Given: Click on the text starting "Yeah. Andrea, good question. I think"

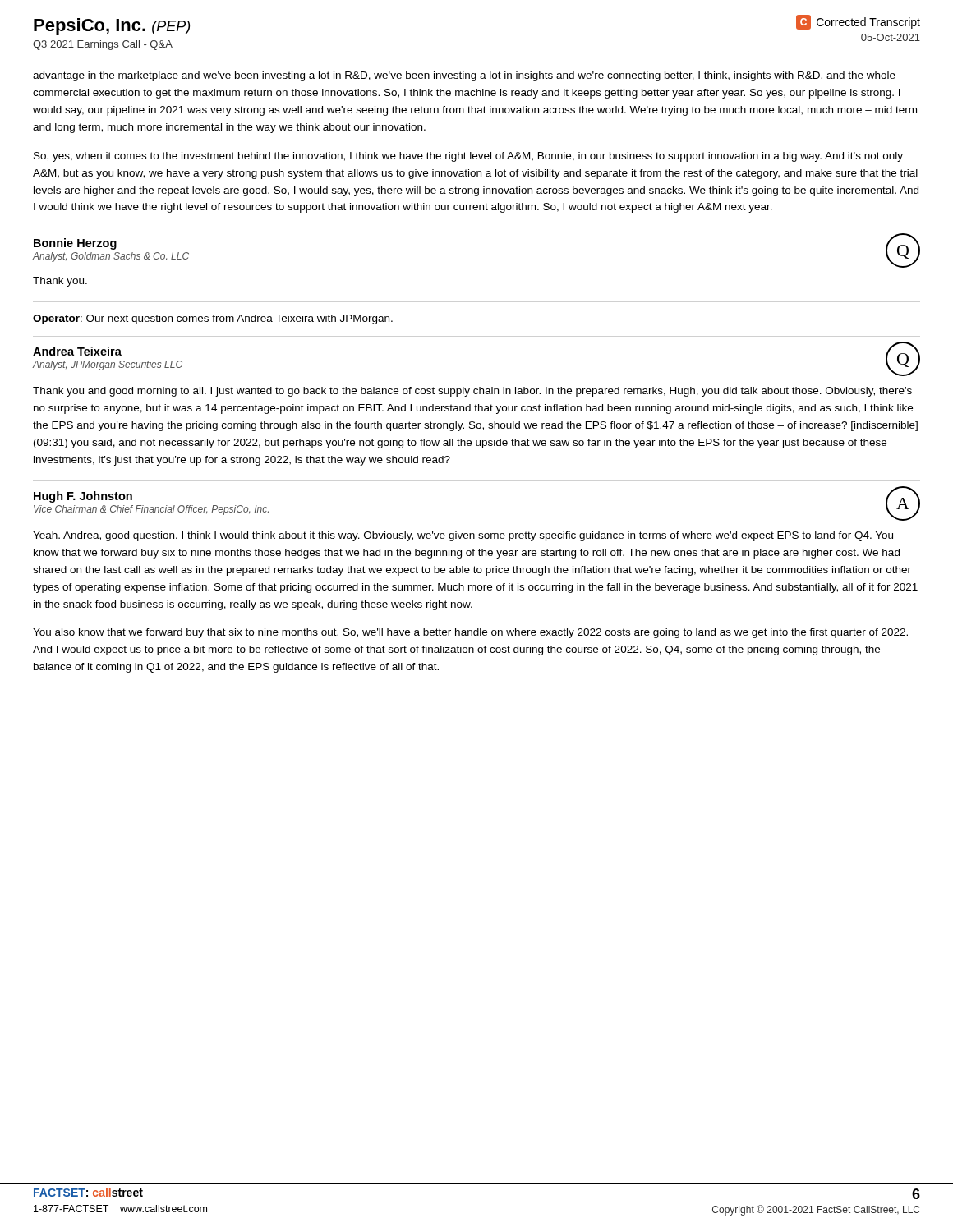Looking at the screenshot, I should point(475,569).
